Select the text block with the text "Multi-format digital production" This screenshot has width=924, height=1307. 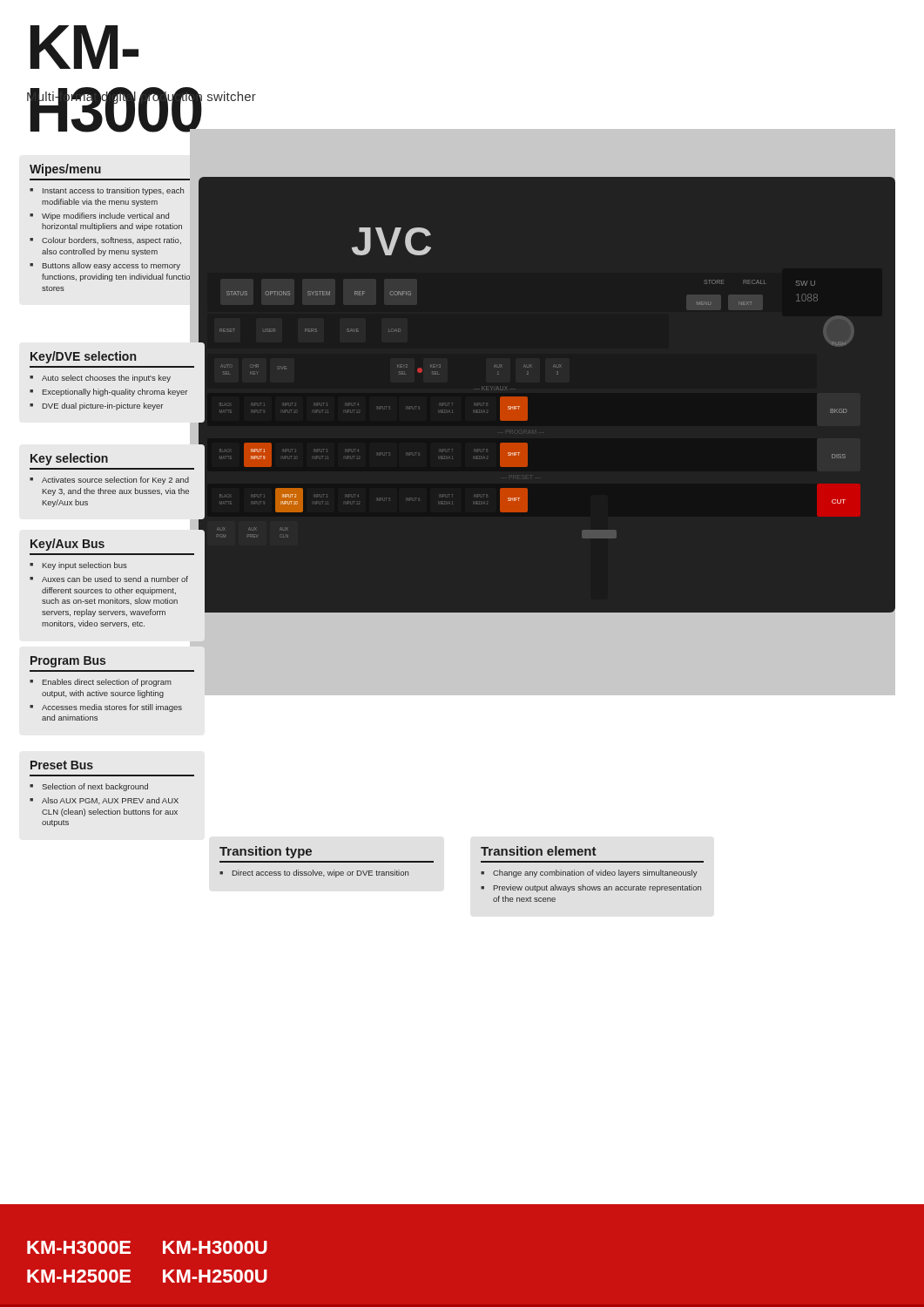click(161, 96)
